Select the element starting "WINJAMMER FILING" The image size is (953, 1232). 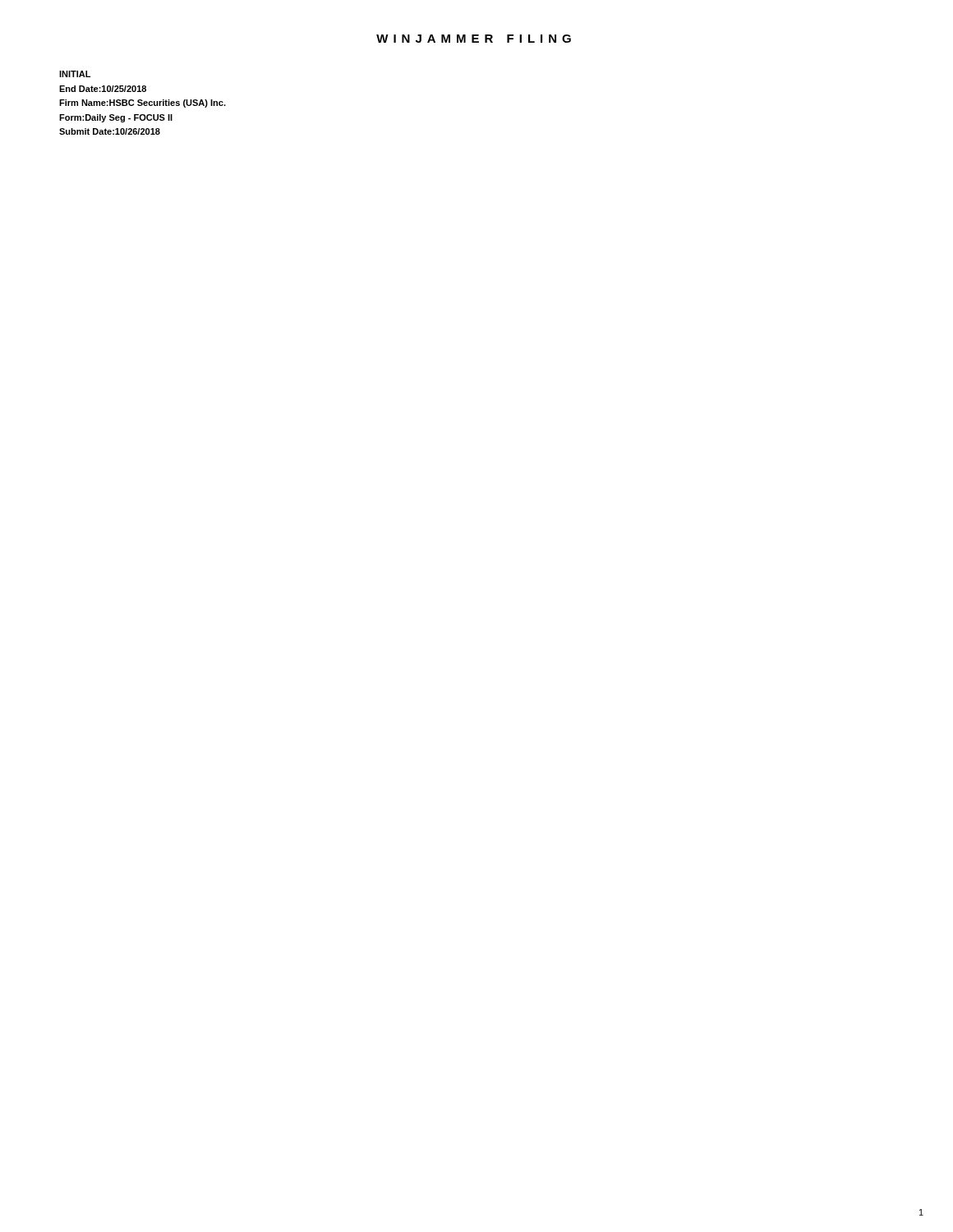click(476, 38)
